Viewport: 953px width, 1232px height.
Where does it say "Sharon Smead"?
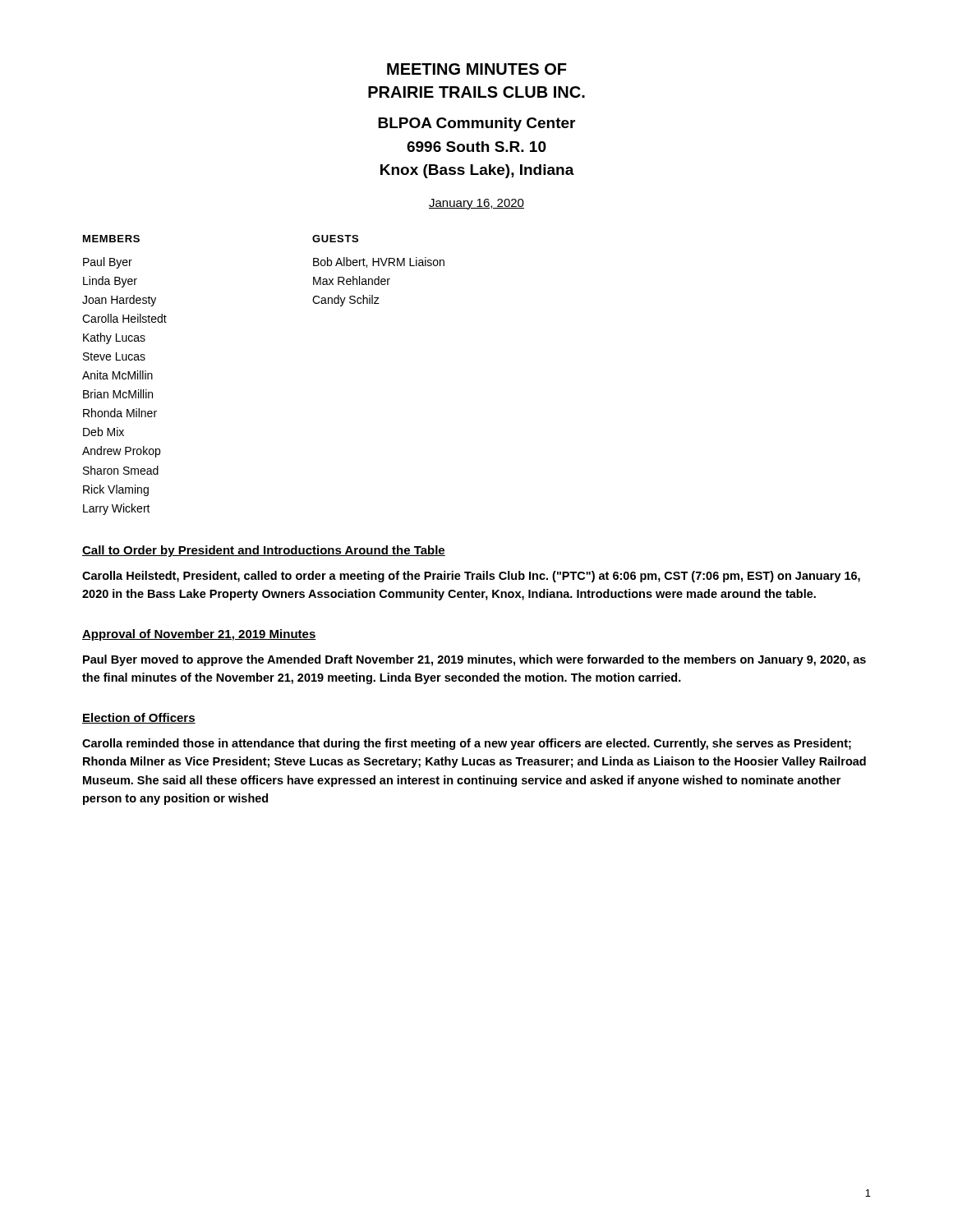(121, 470)
